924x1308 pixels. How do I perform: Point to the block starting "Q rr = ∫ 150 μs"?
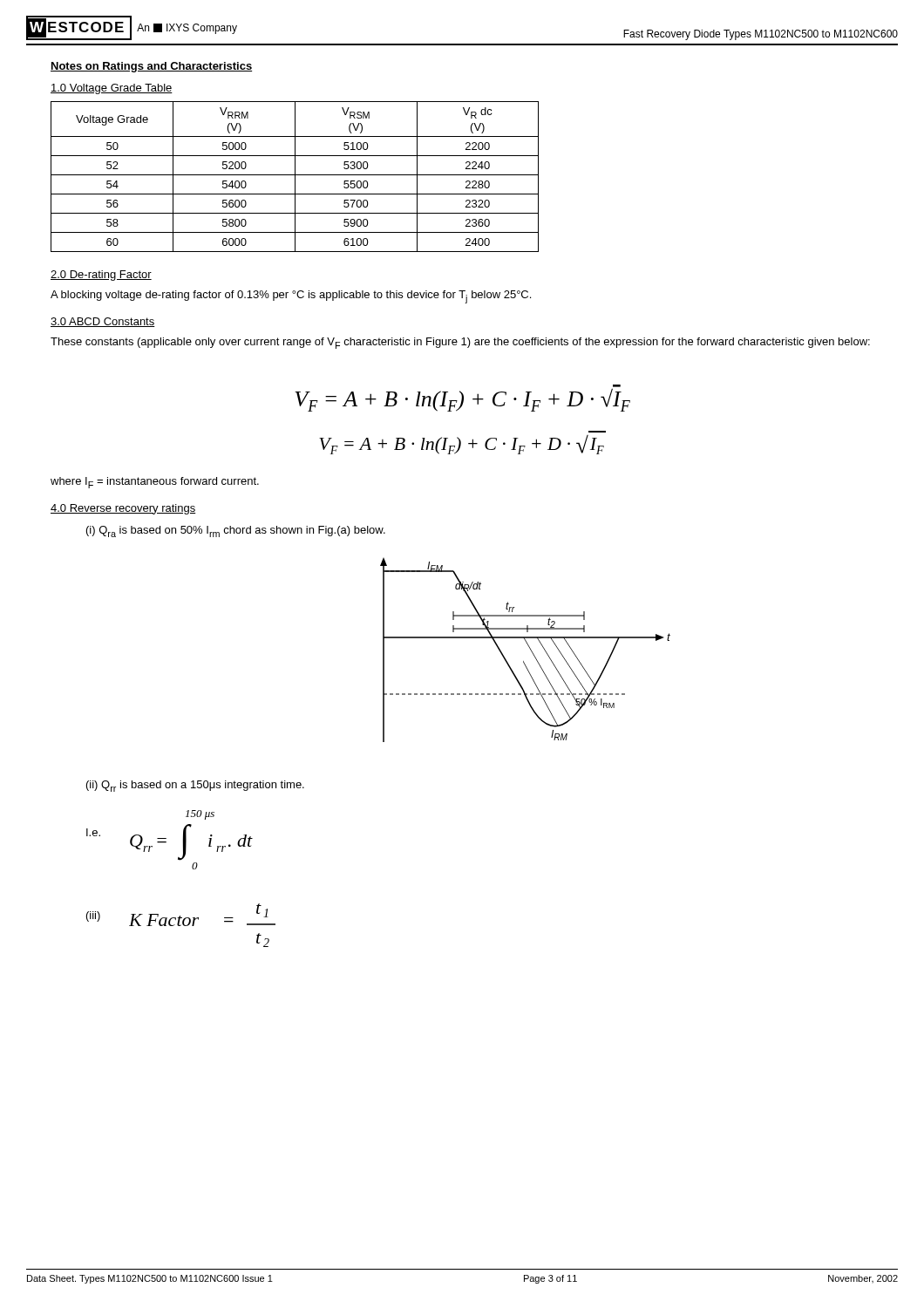[216, 836]
